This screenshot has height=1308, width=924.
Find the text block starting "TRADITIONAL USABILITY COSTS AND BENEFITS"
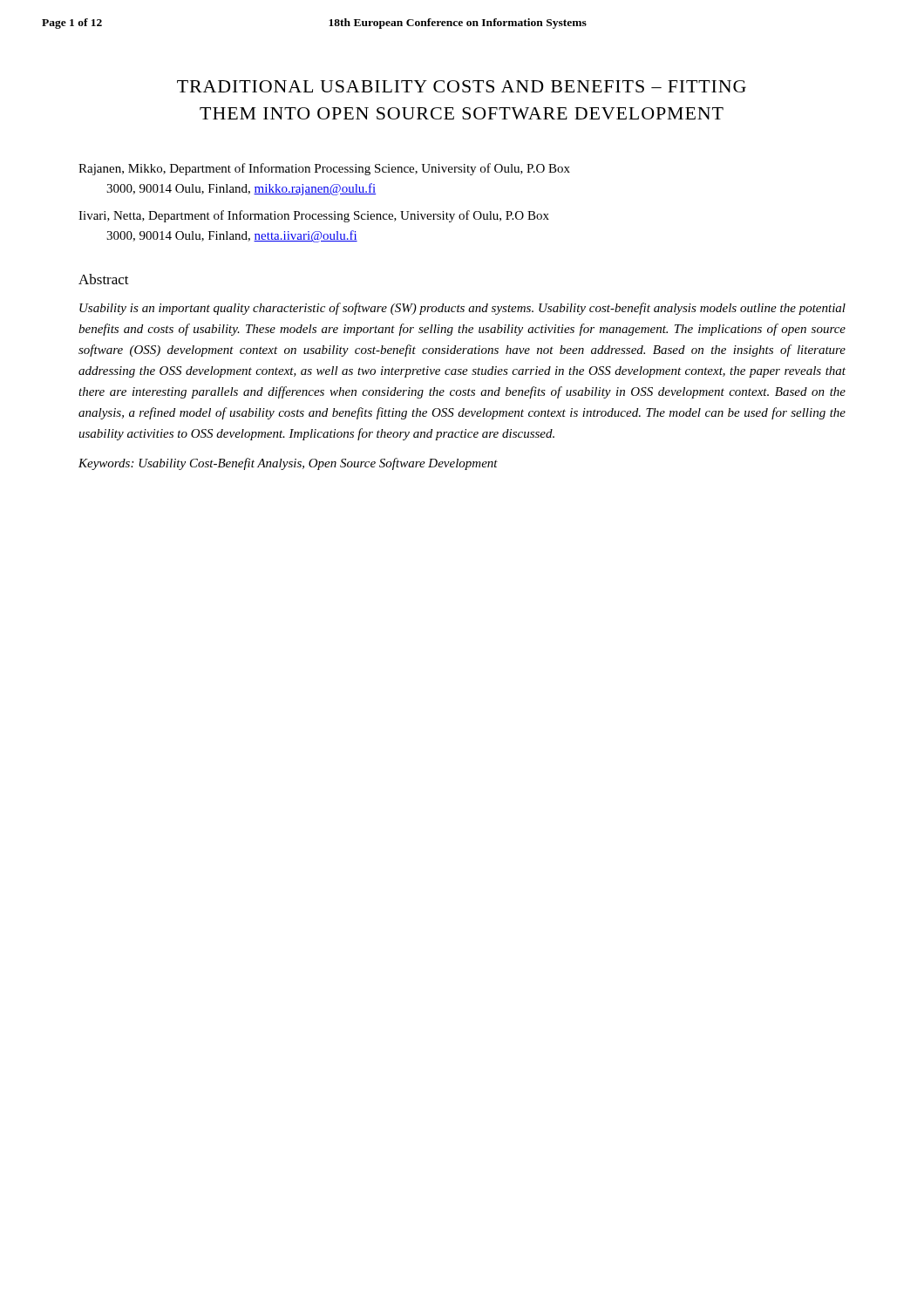pos(462,100)
